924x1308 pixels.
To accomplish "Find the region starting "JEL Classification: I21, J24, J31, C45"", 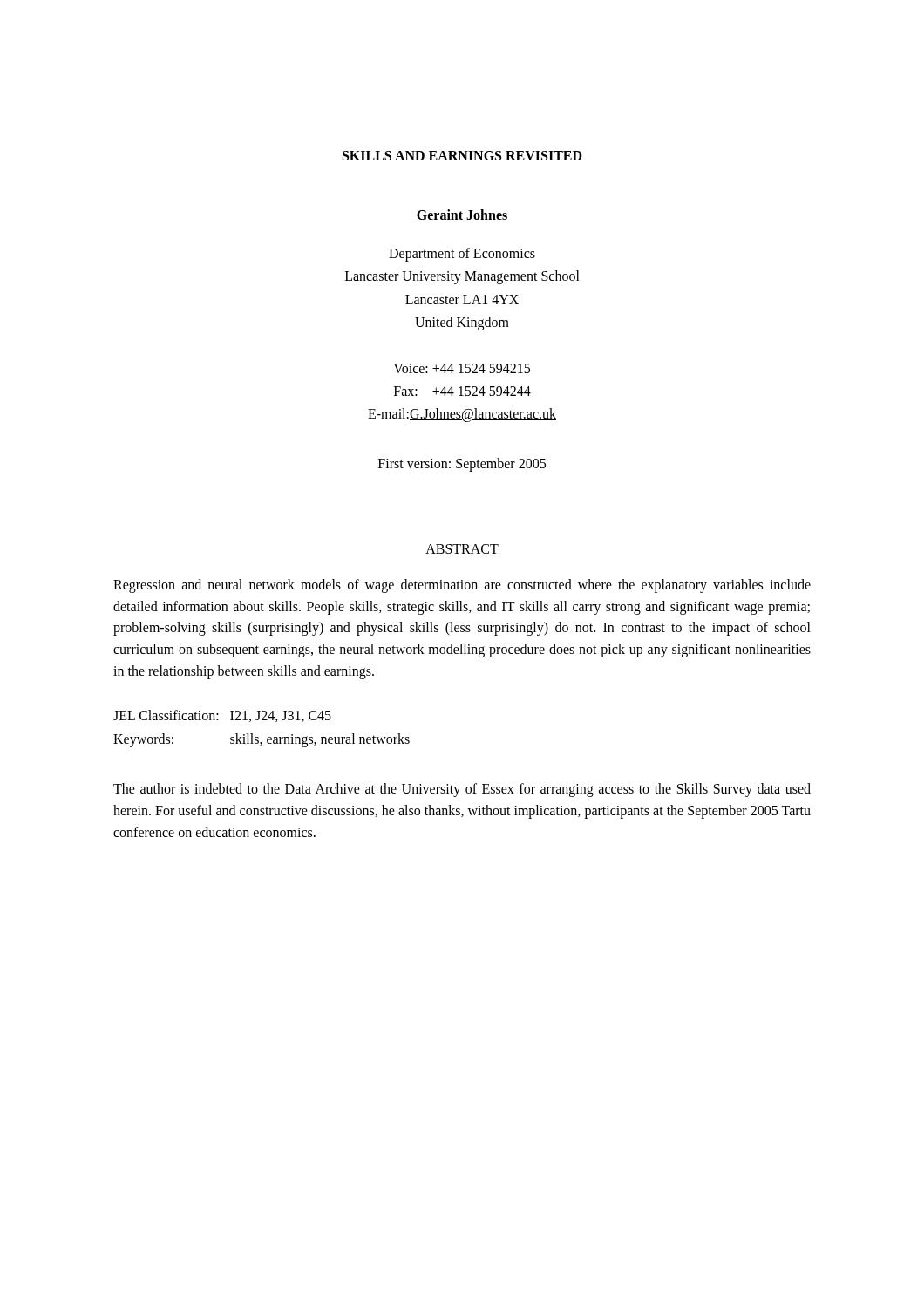I will [267, 727].
